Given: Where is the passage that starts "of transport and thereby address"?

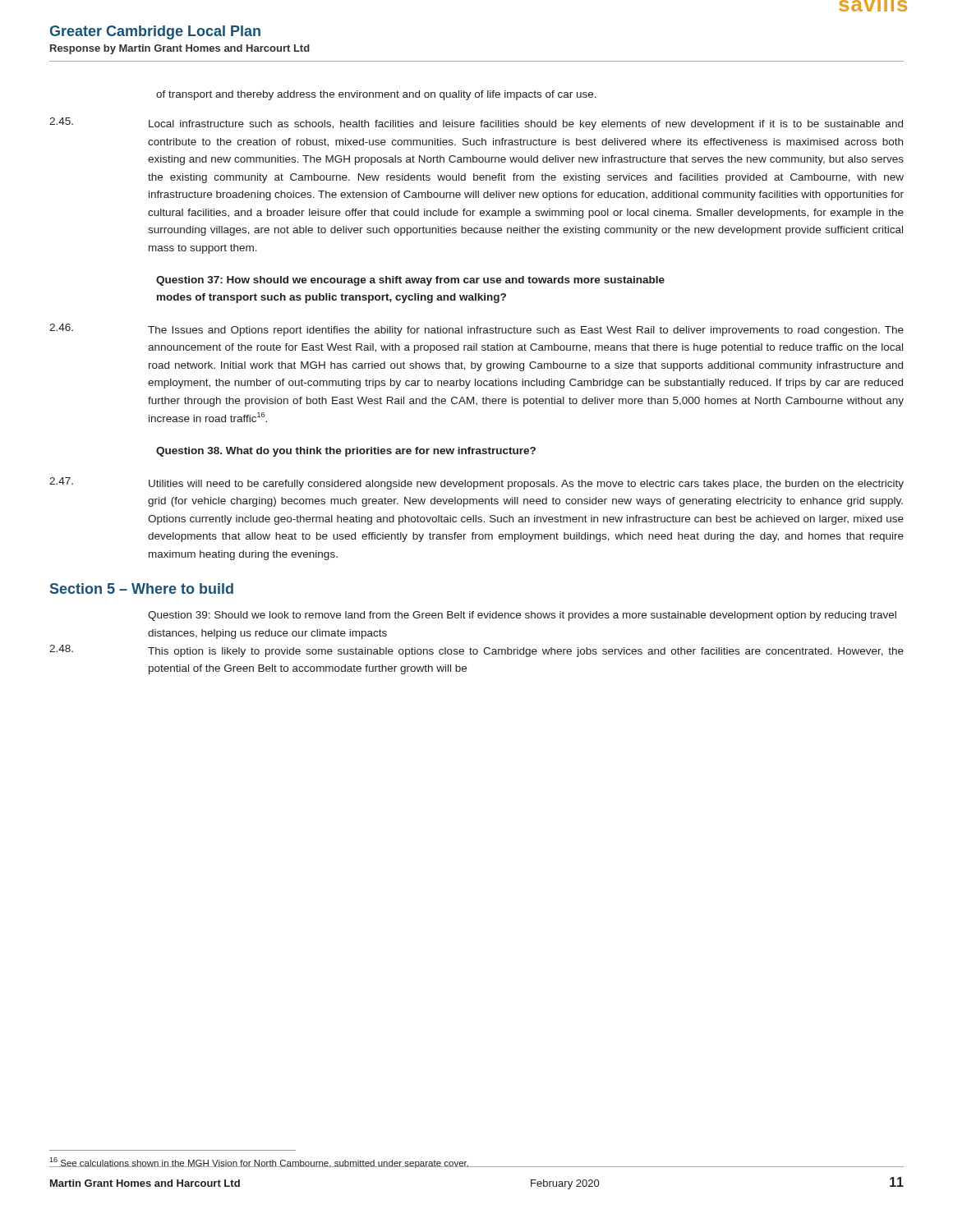Looking at the screenshot, I should coord(376,94).
